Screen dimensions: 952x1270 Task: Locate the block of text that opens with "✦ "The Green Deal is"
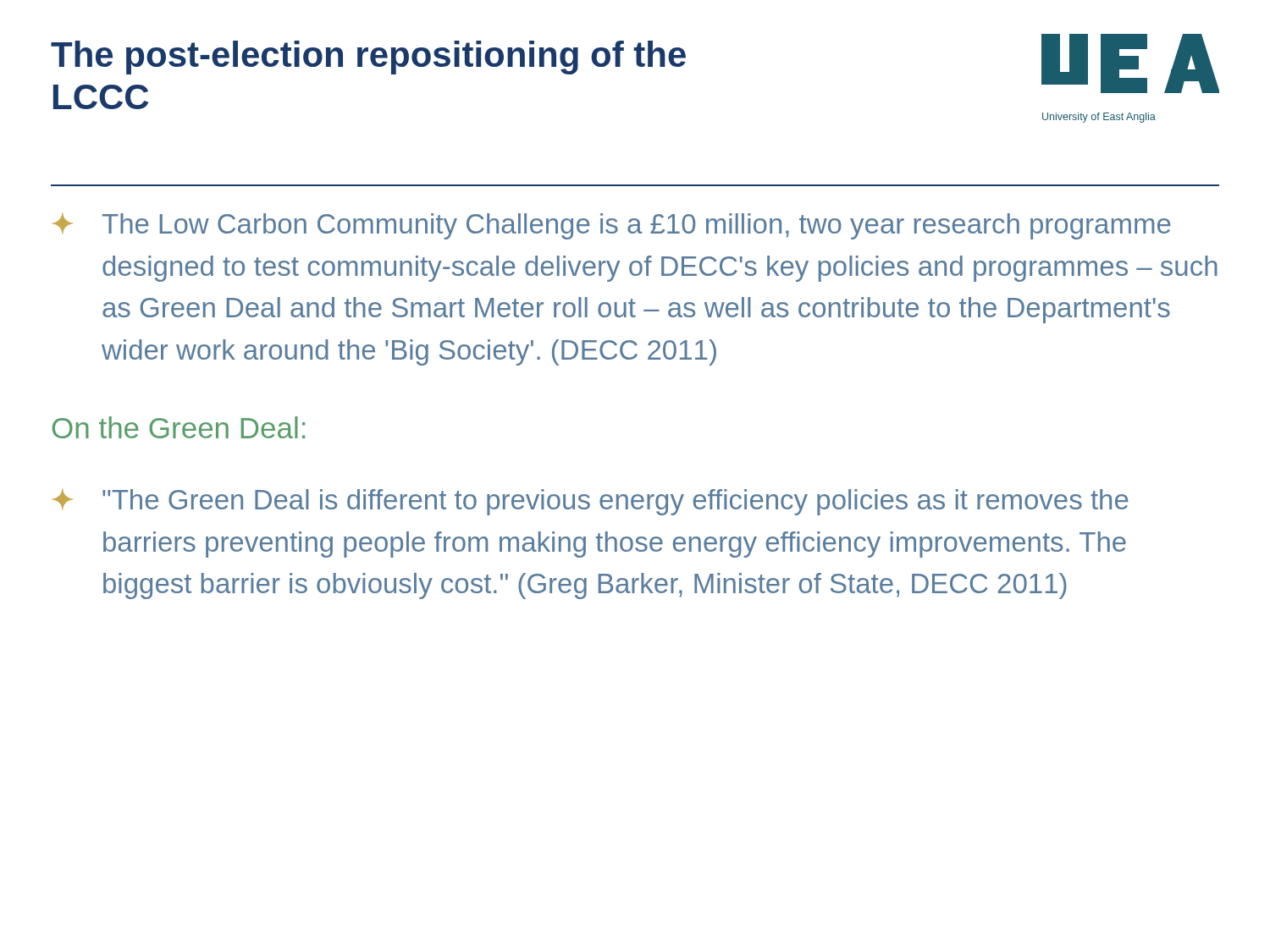(590, 539)
